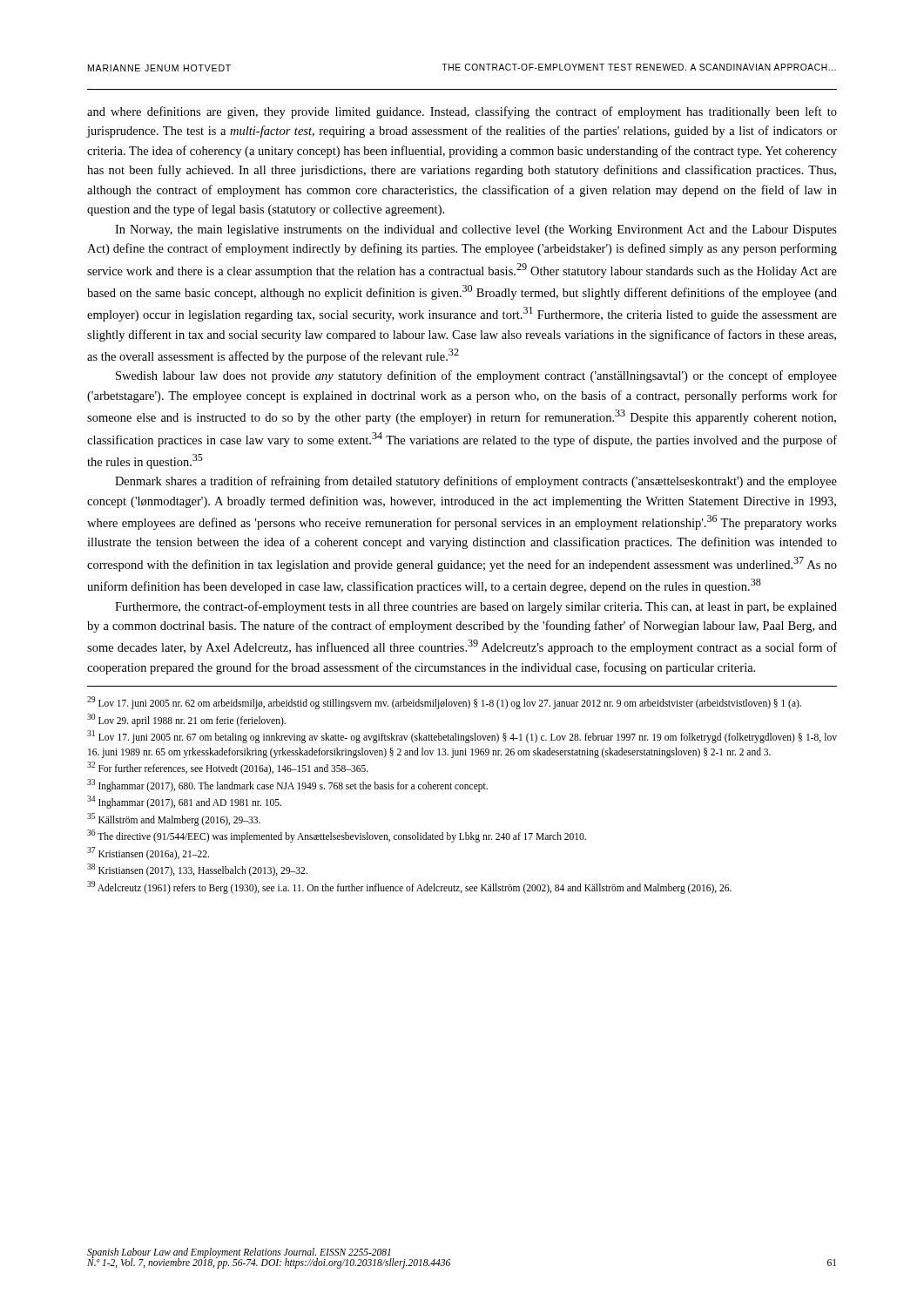
Task: Find the footnote that reads "31 Lov 17. juni 2005 nr. 67 om"
Action: [462, 743]
